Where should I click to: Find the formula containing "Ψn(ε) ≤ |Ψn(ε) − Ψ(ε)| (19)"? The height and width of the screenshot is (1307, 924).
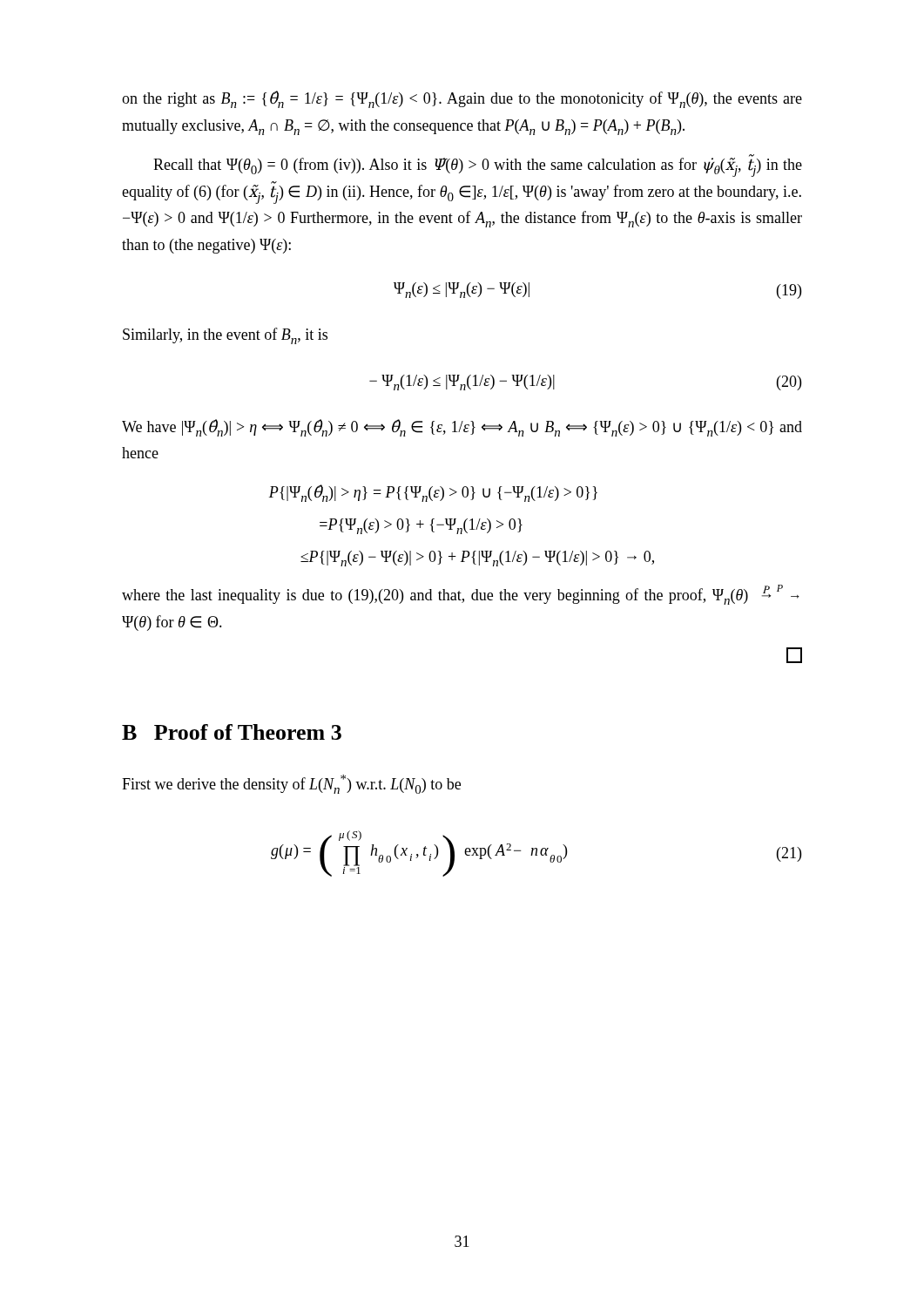(457, 289)
